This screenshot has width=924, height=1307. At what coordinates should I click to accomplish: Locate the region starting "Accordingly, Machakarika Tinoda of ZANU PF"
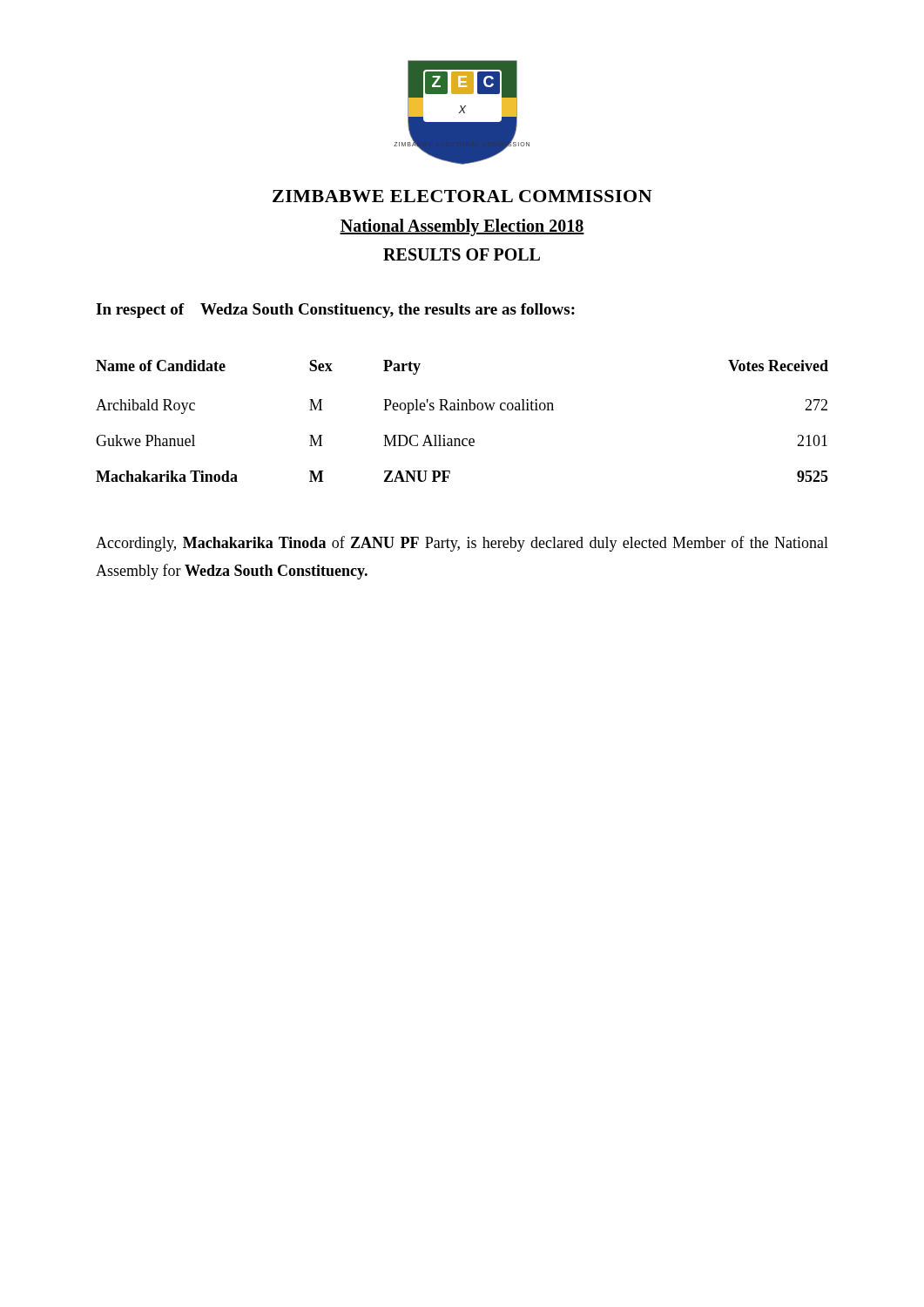click(462, 557)
